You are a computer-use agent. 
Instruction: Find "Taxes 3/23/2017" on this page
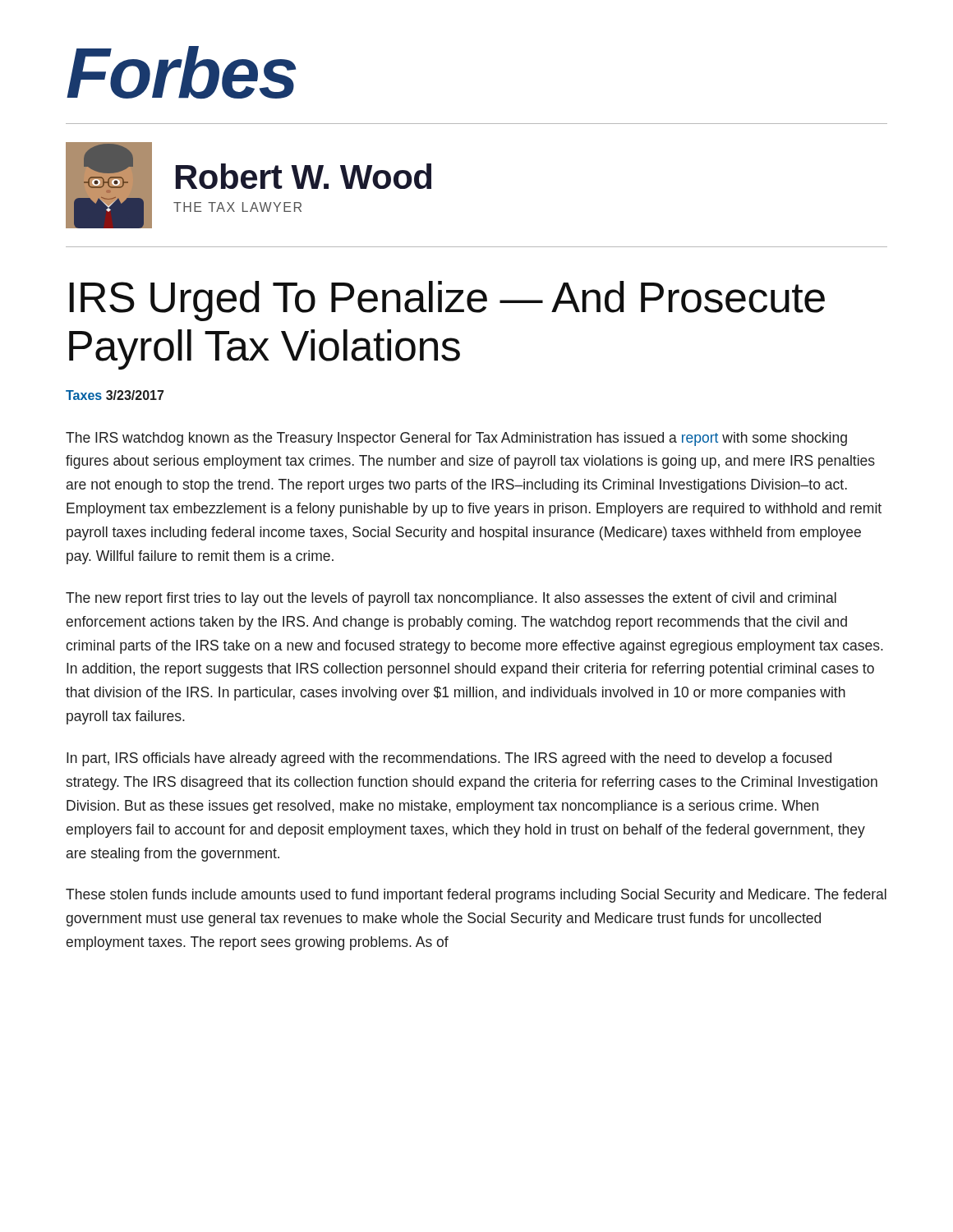115,395
